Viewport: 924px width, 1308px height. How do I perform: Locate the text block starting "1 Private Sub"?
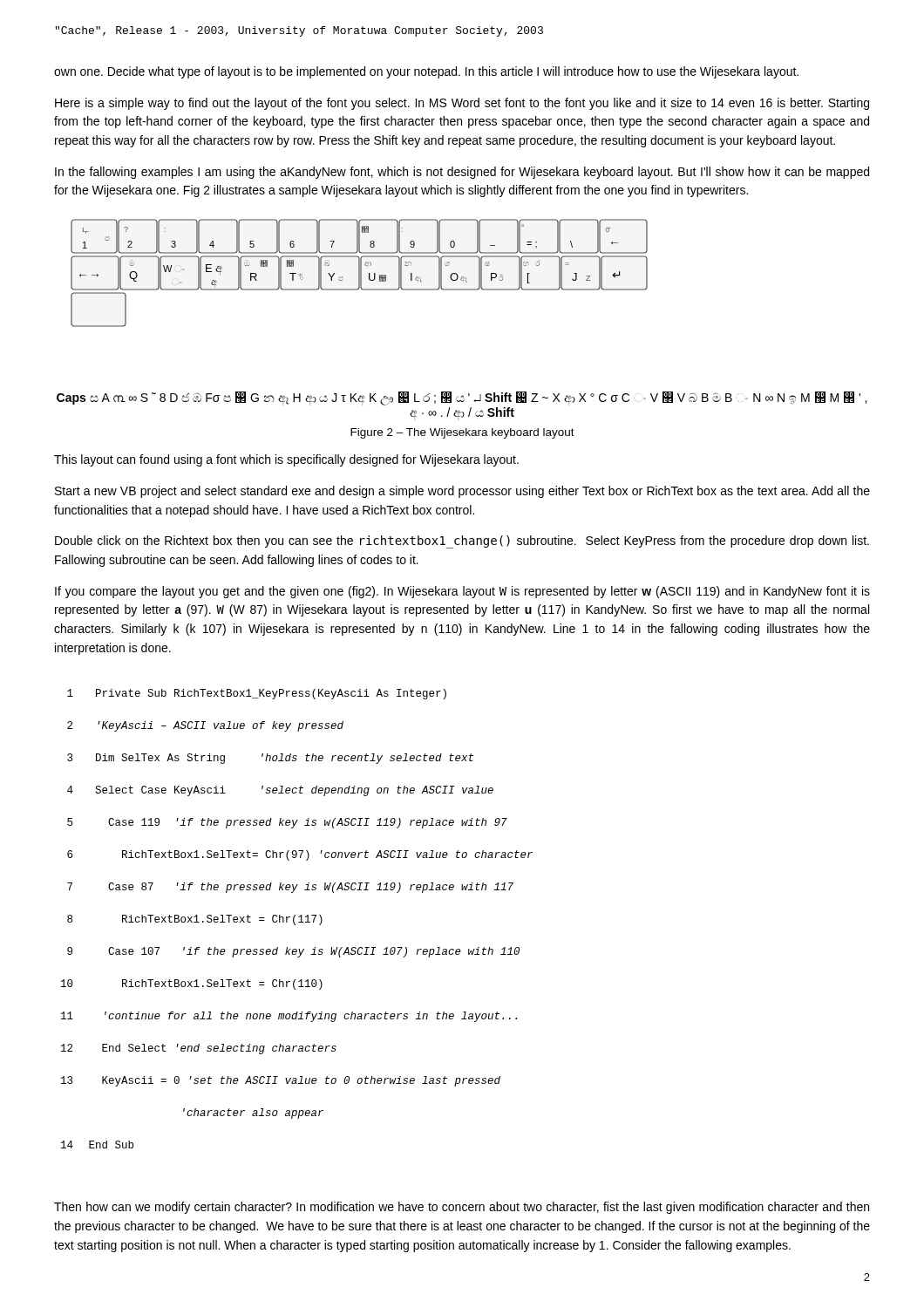(x=251, y=694)
